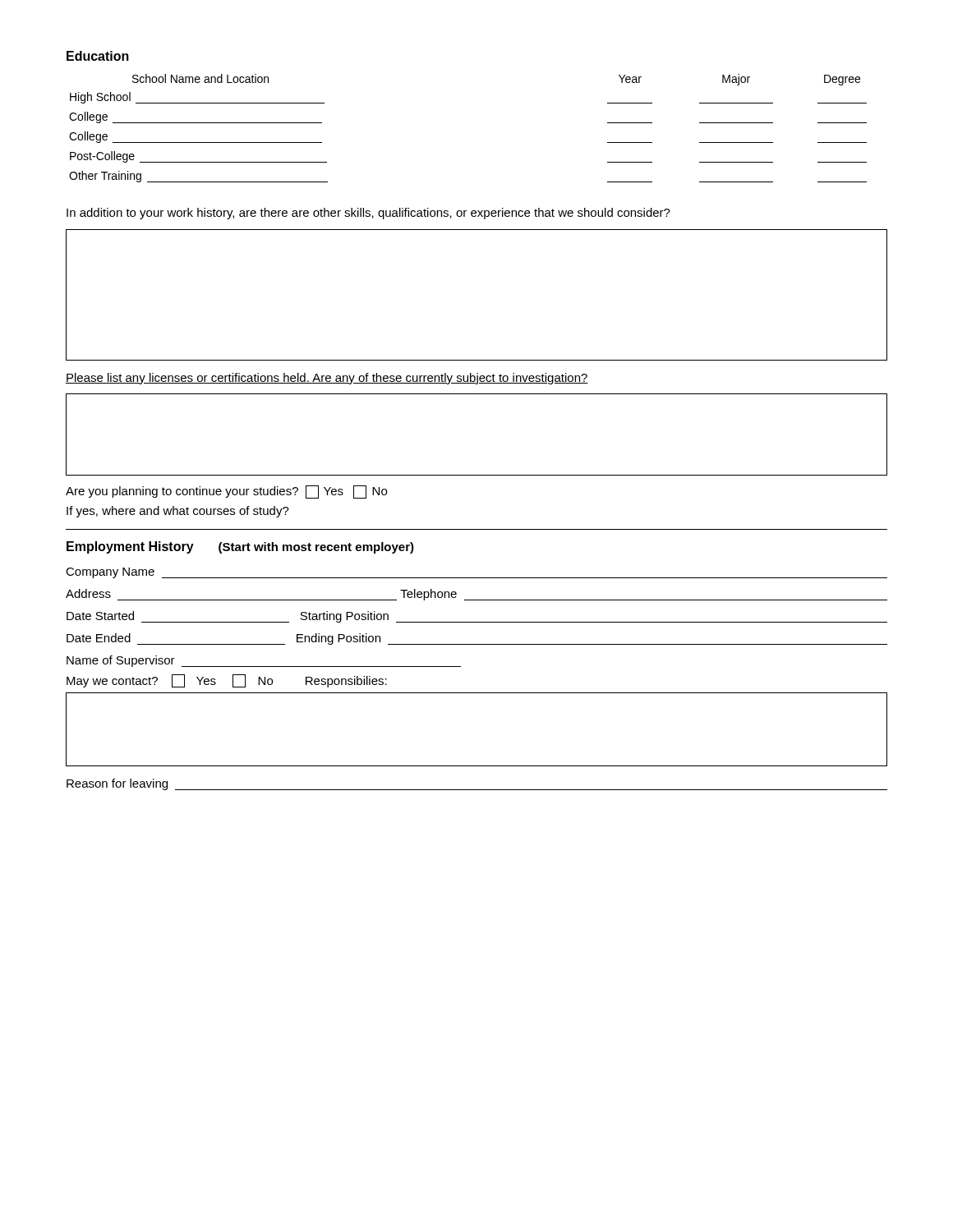Screen dimensions: 1232x953
Task: Find the text block with the text "Are you planning to"
Action: pyautogui.click(x=227, y=491)
